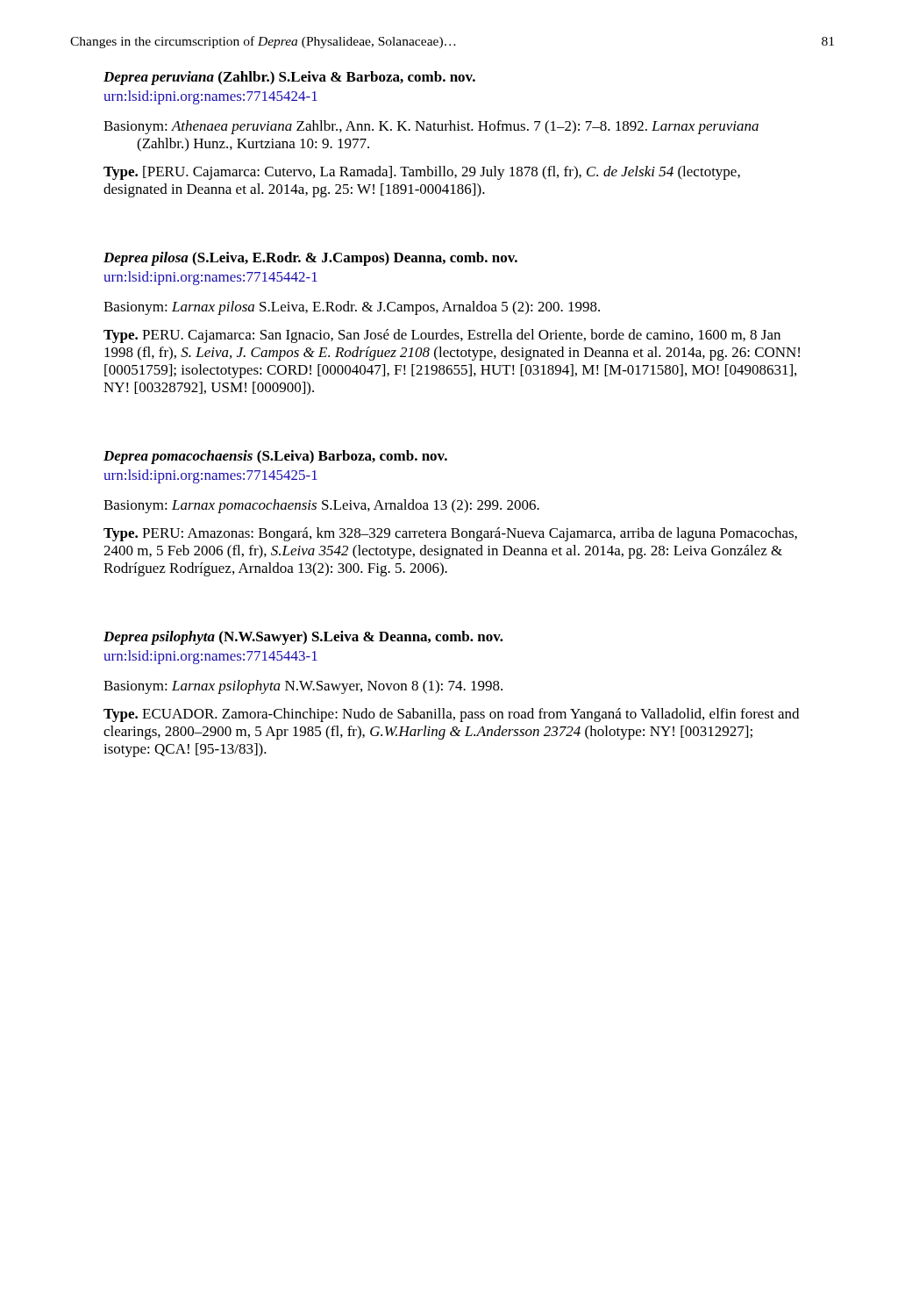Point to the section header beginning "Deprea pomacochaensis (S.Leiva) Barboza,"
The height and width of the screenshot is (1316, 905).
click(276, 456)
